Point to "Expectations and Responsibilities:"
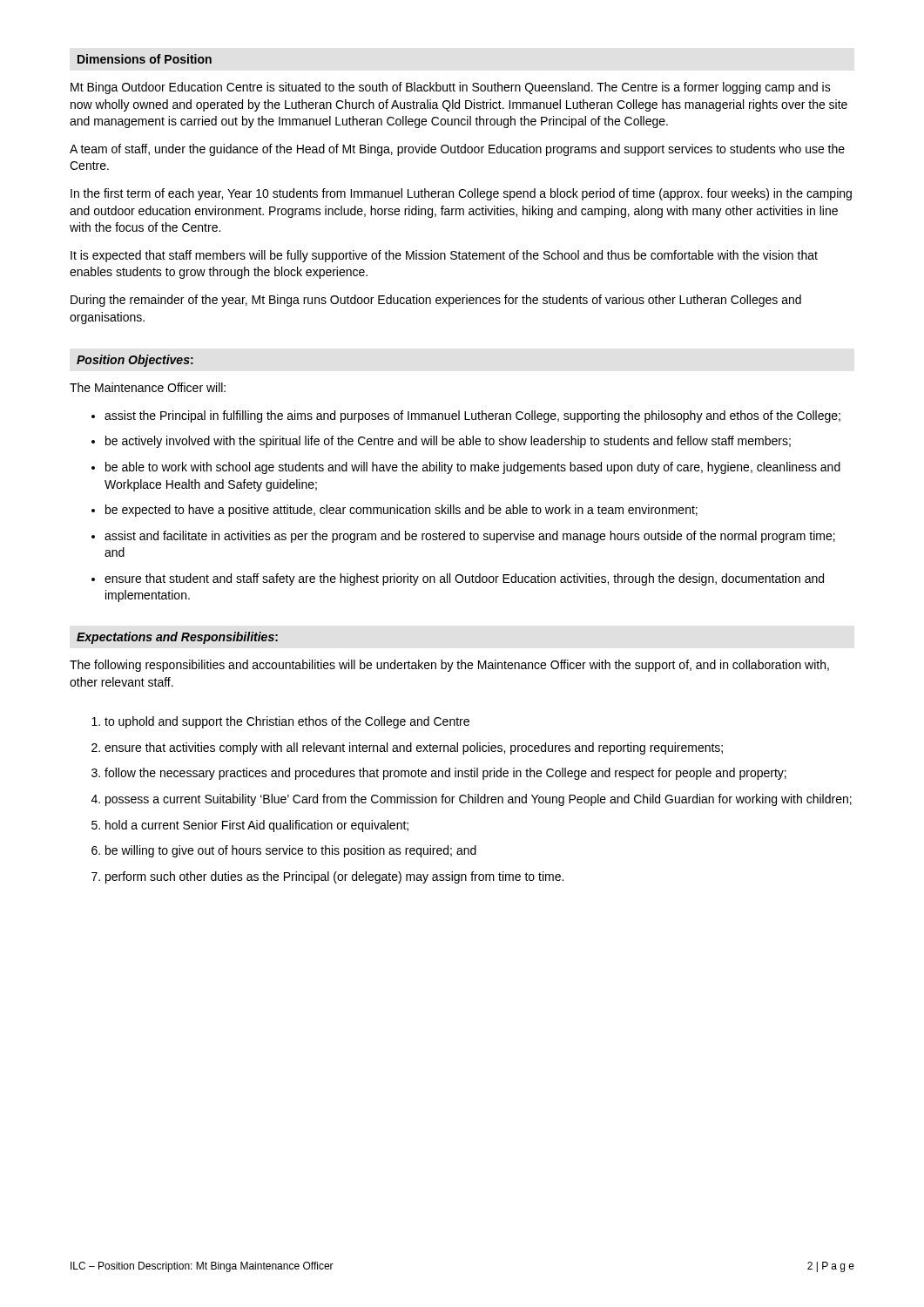 tap(178, 637)
